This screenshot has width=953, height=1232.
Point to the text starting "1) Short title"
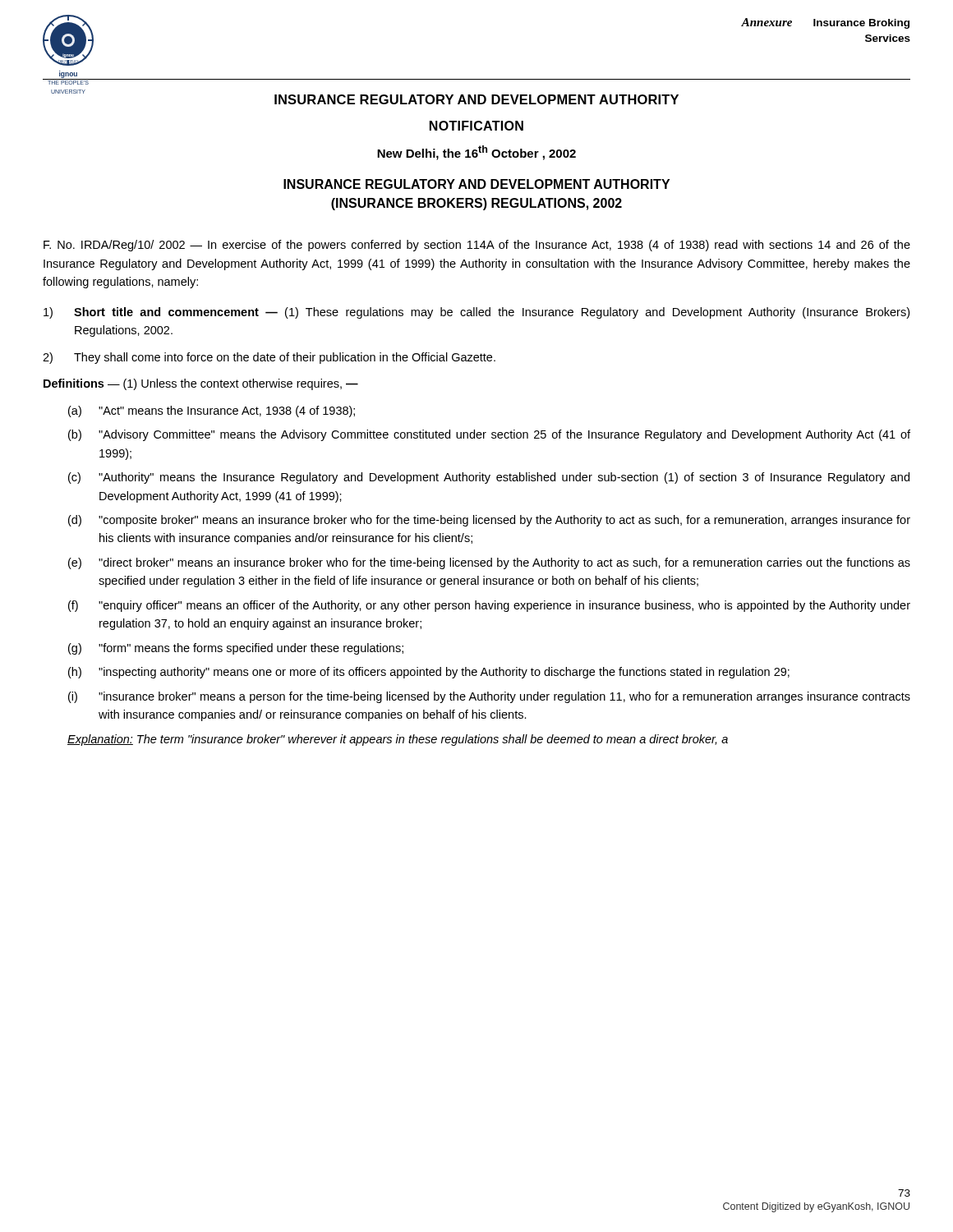(x=476, y=321)
